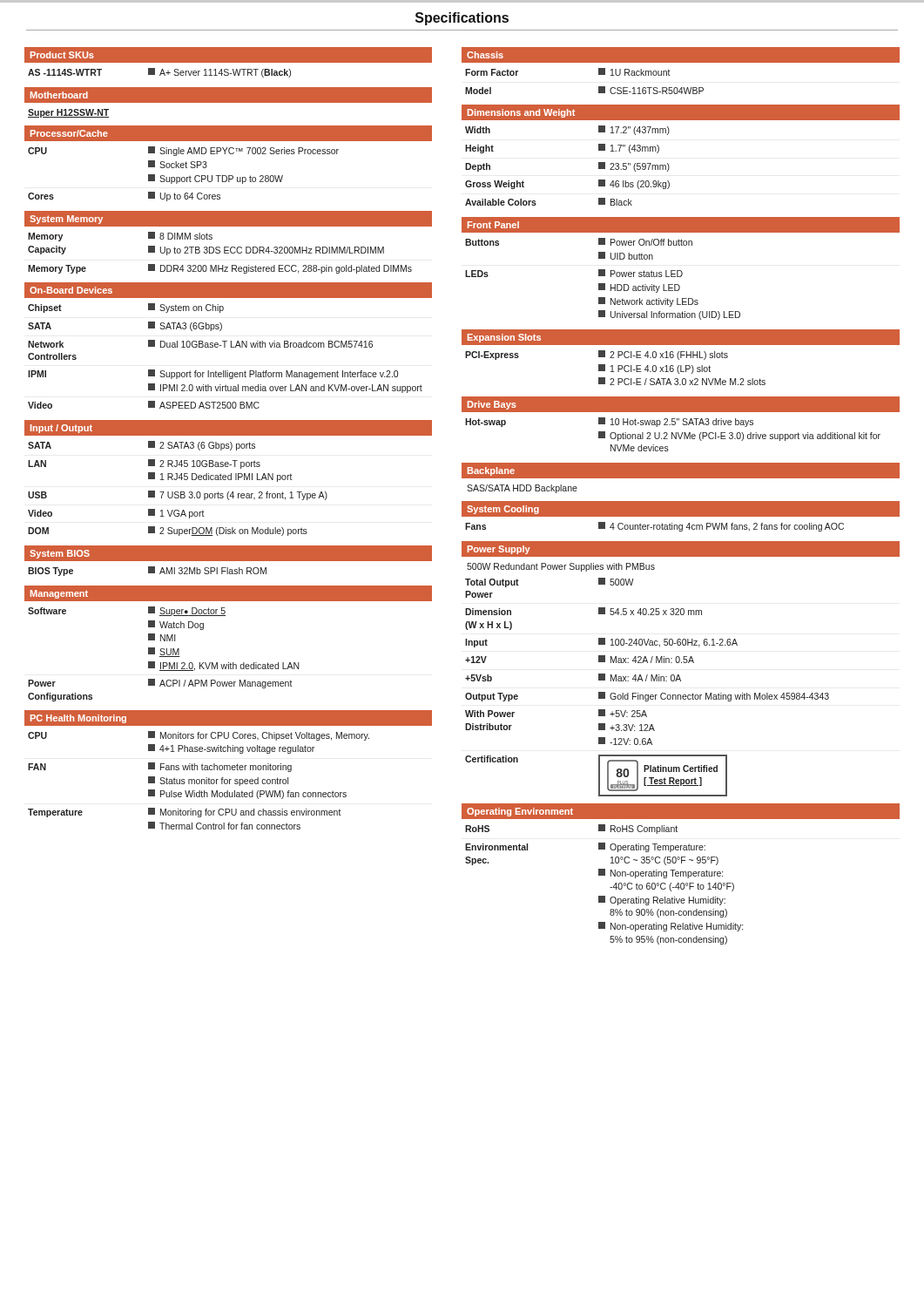The height and width of the screenshot is (1307, 924).
Task: Select the section header that says "Power Supply"
Action: click(x=681, y=549)
